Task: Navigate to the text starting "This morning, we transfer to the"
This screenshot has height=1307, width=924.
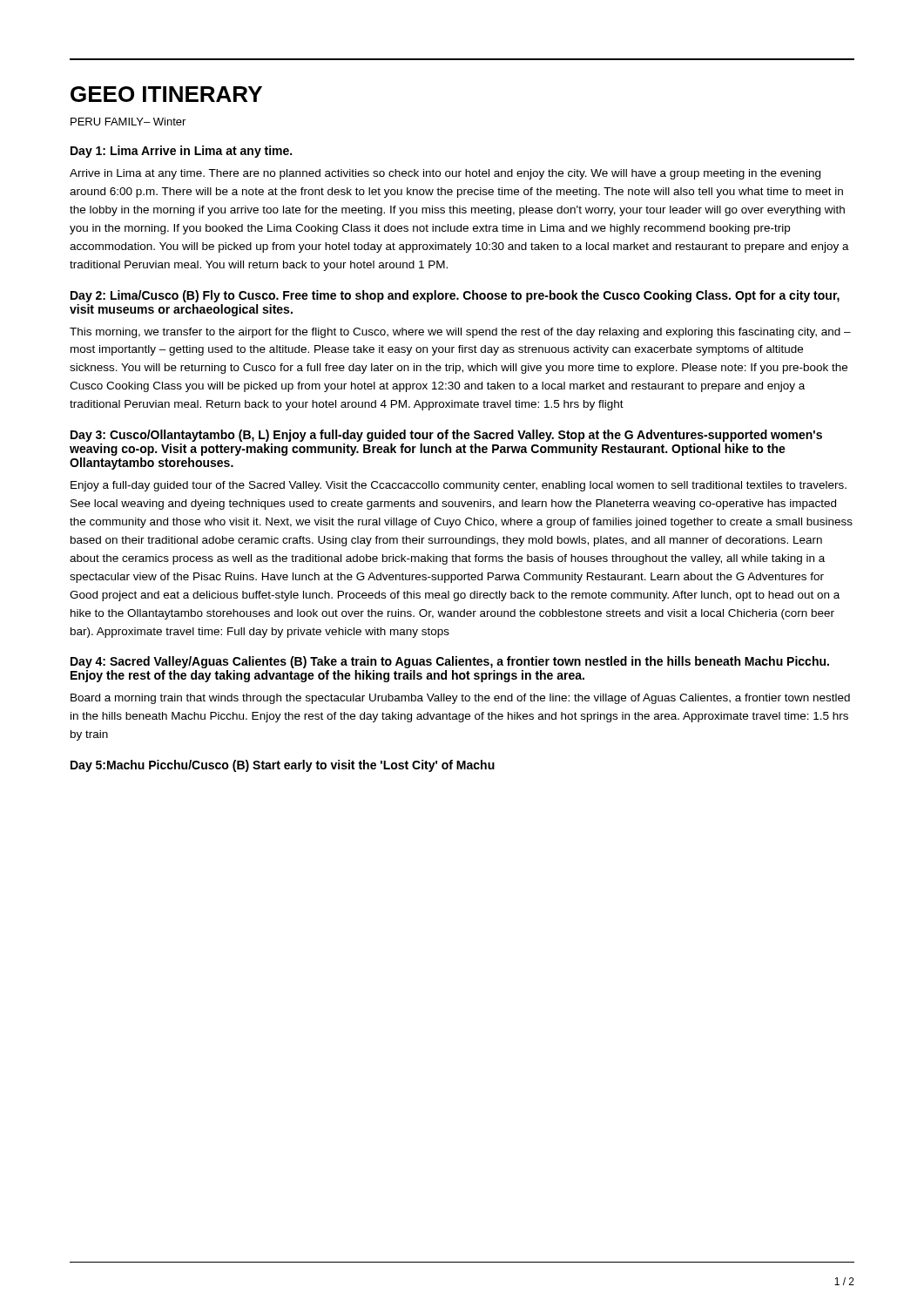Action: [462, 368]
